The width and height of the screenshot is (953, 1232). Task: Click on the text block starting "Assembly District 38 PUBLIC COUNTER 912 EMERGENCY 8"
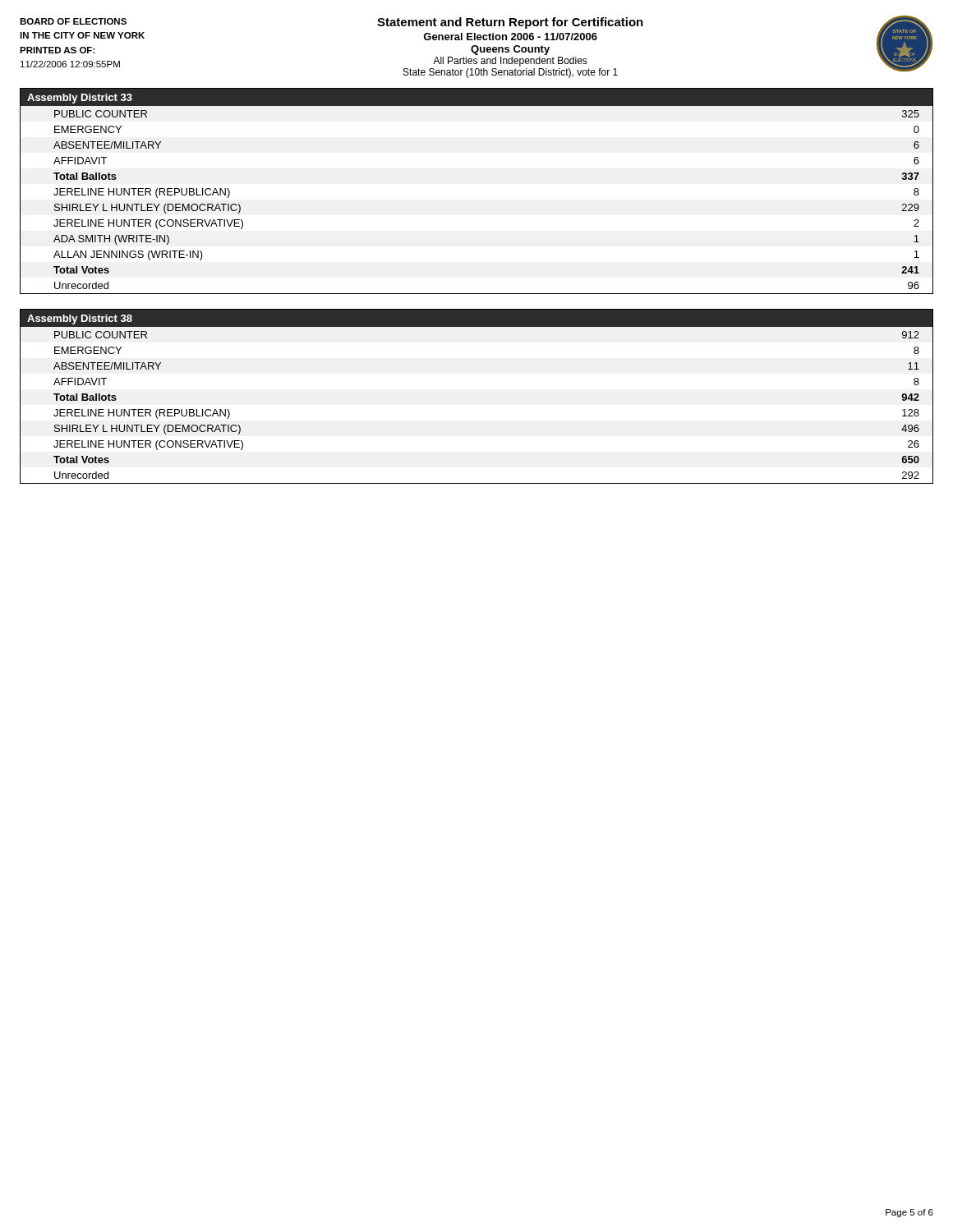point(476,318)
